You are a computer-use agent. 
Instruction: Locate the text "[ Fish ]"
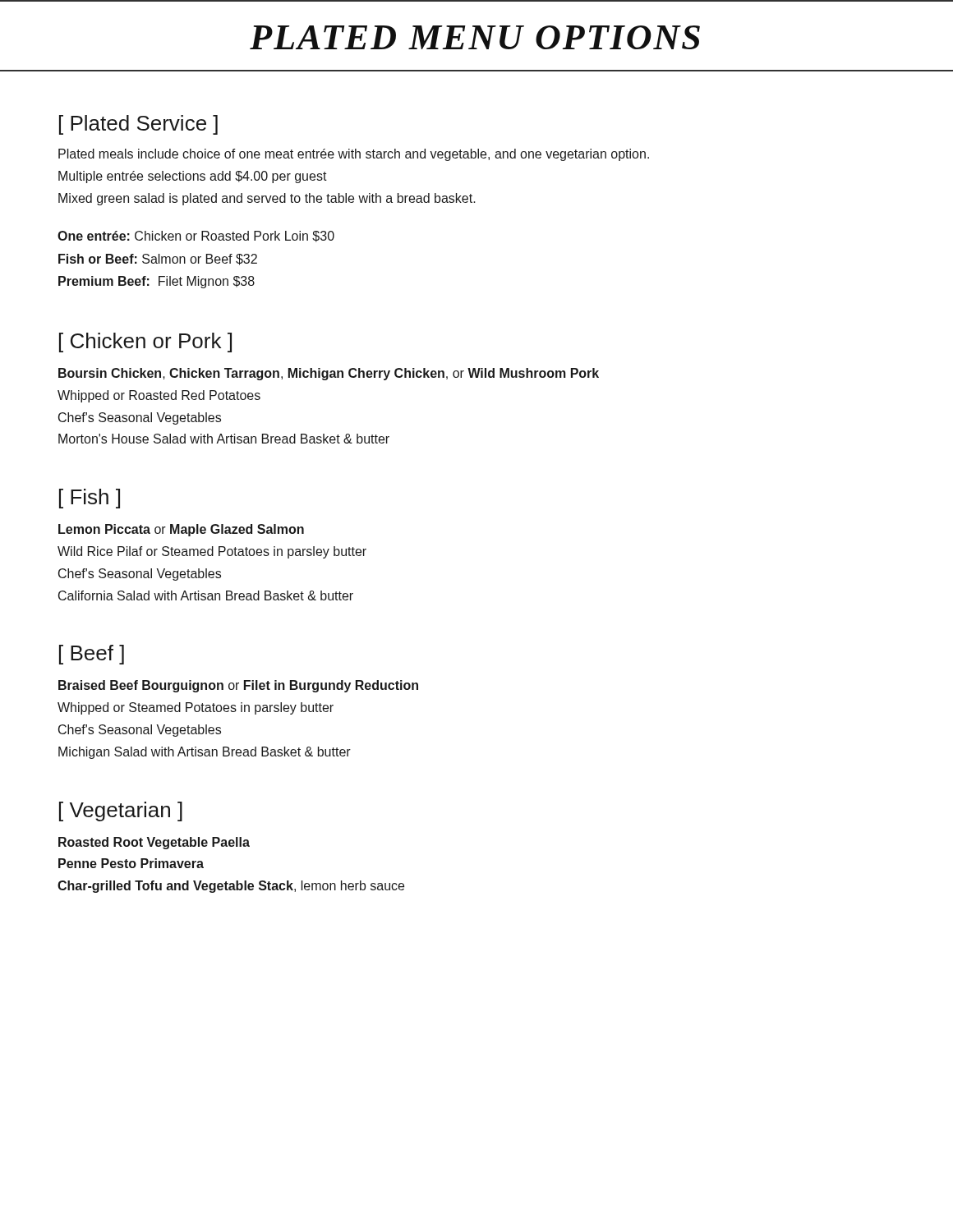coord(90,499)
